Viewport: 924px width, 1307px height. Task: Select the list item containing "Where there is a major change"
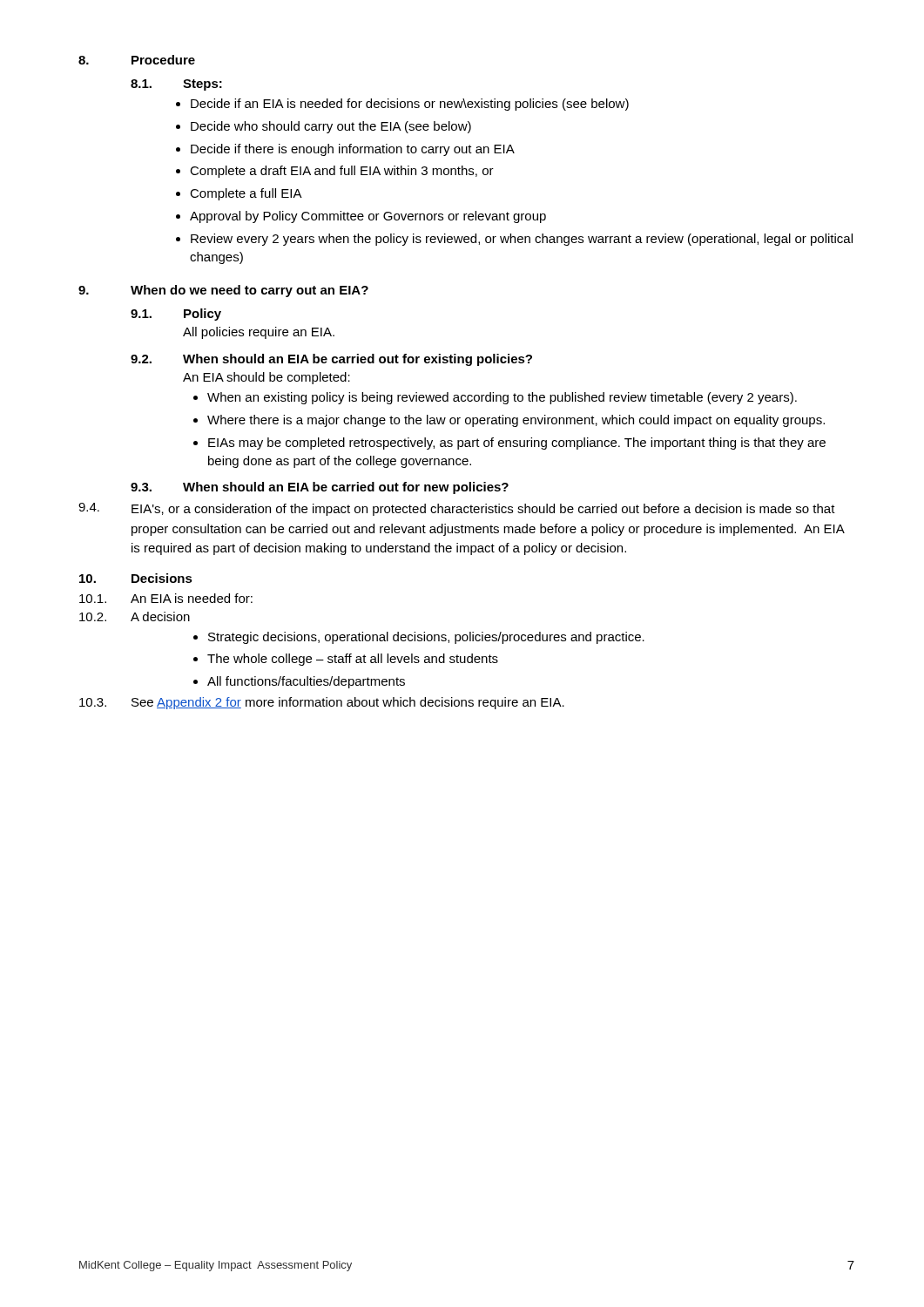click(517, 419)
